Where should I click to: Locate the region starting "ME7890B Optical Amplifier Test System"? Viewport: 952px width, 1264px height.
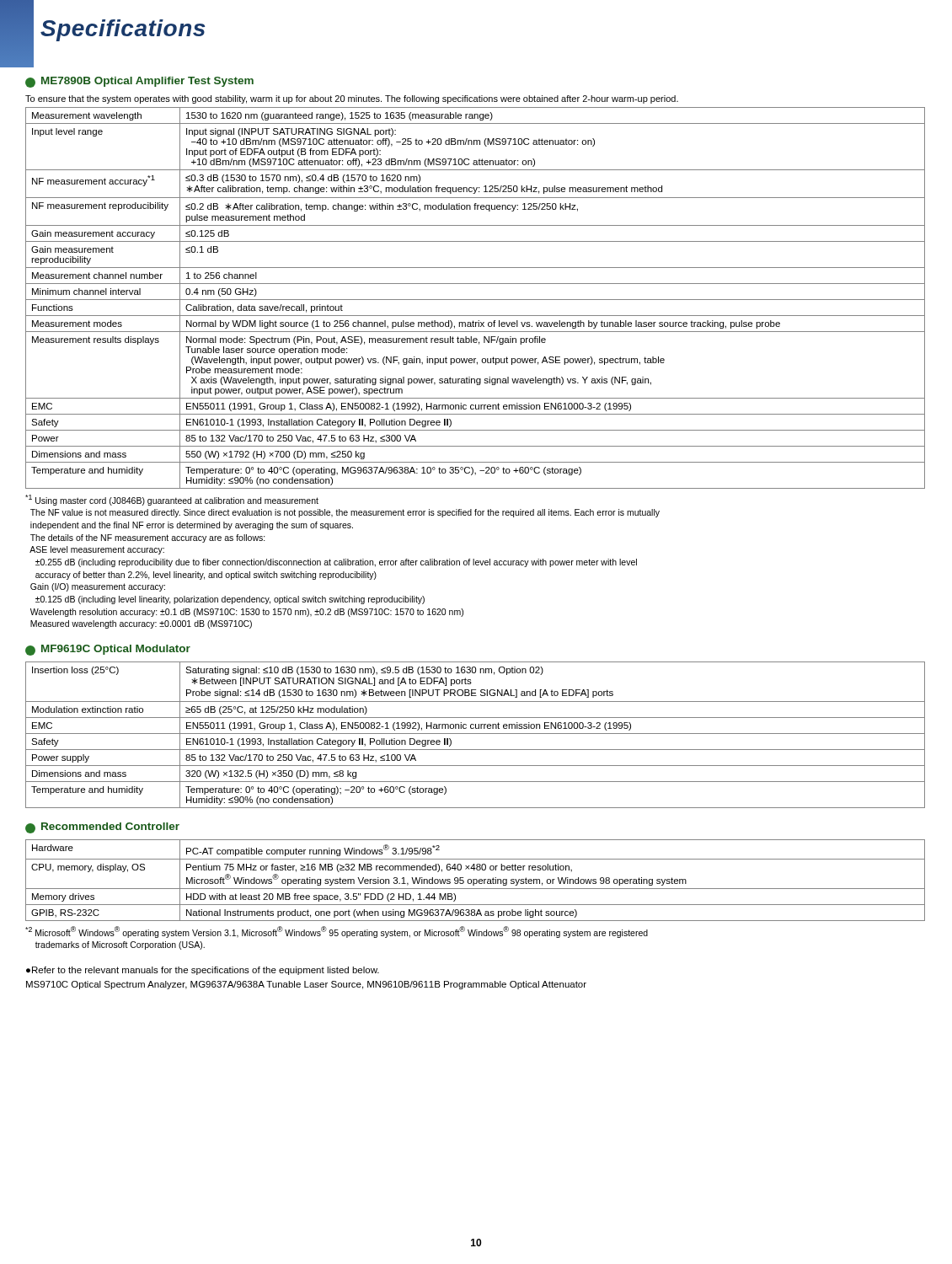tap(140, 81)
